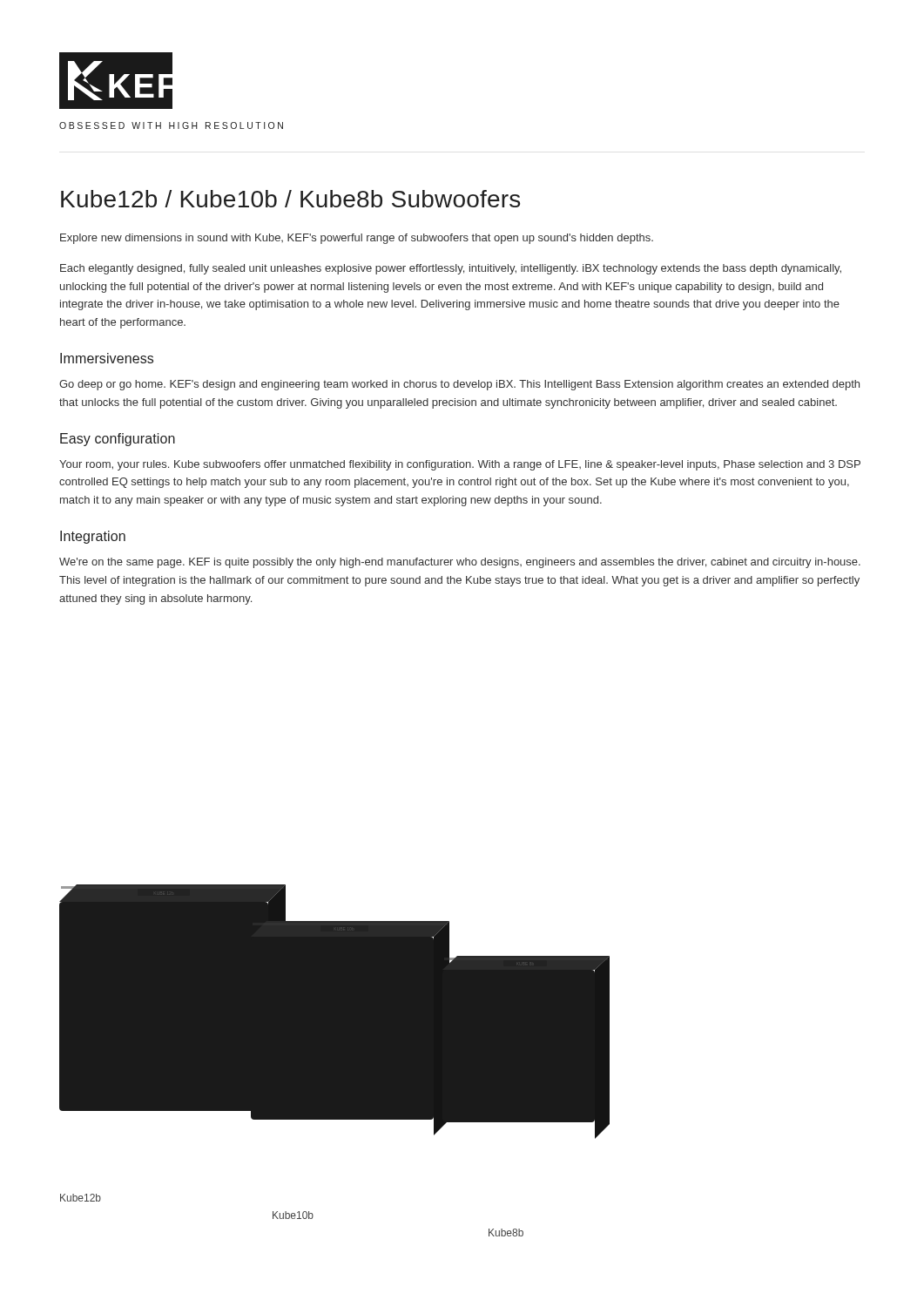Locate the logo

coord(462,84)
